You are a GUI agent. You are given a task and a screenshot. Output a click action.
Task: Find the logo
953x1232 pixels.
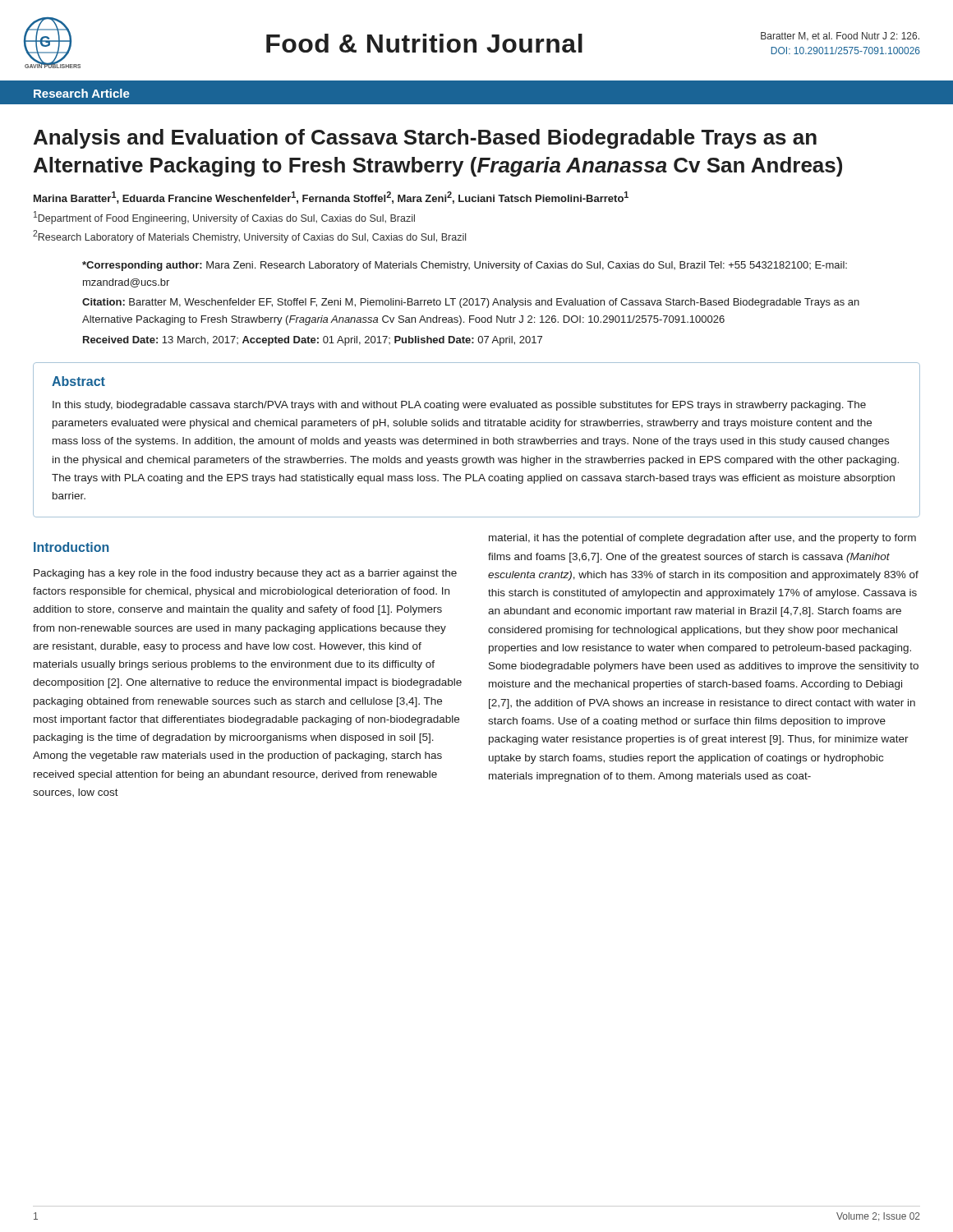[x=52, y=44]
